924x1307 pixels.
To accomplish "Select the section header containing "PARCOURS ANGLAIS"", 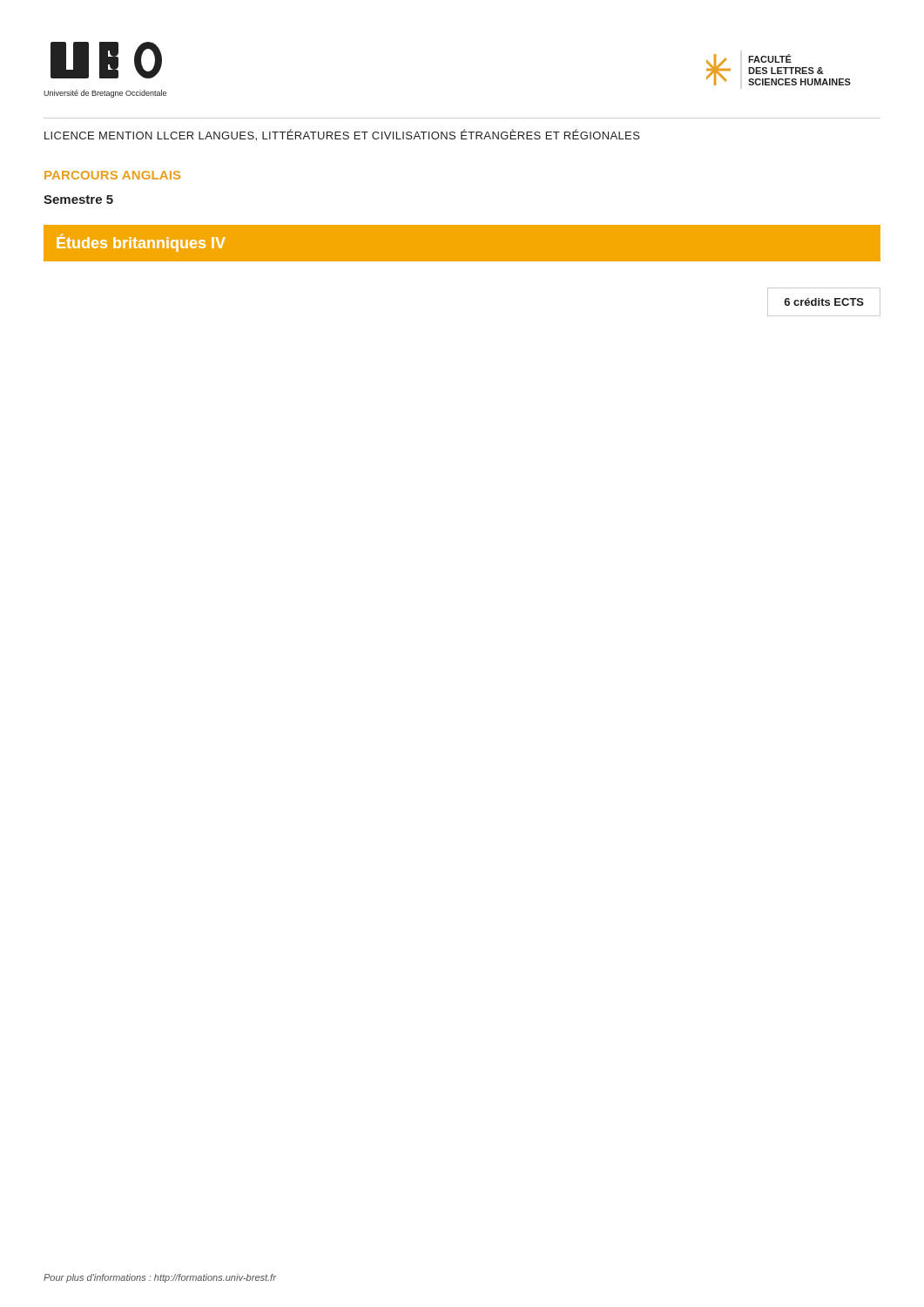I will (x=112, y=175).
